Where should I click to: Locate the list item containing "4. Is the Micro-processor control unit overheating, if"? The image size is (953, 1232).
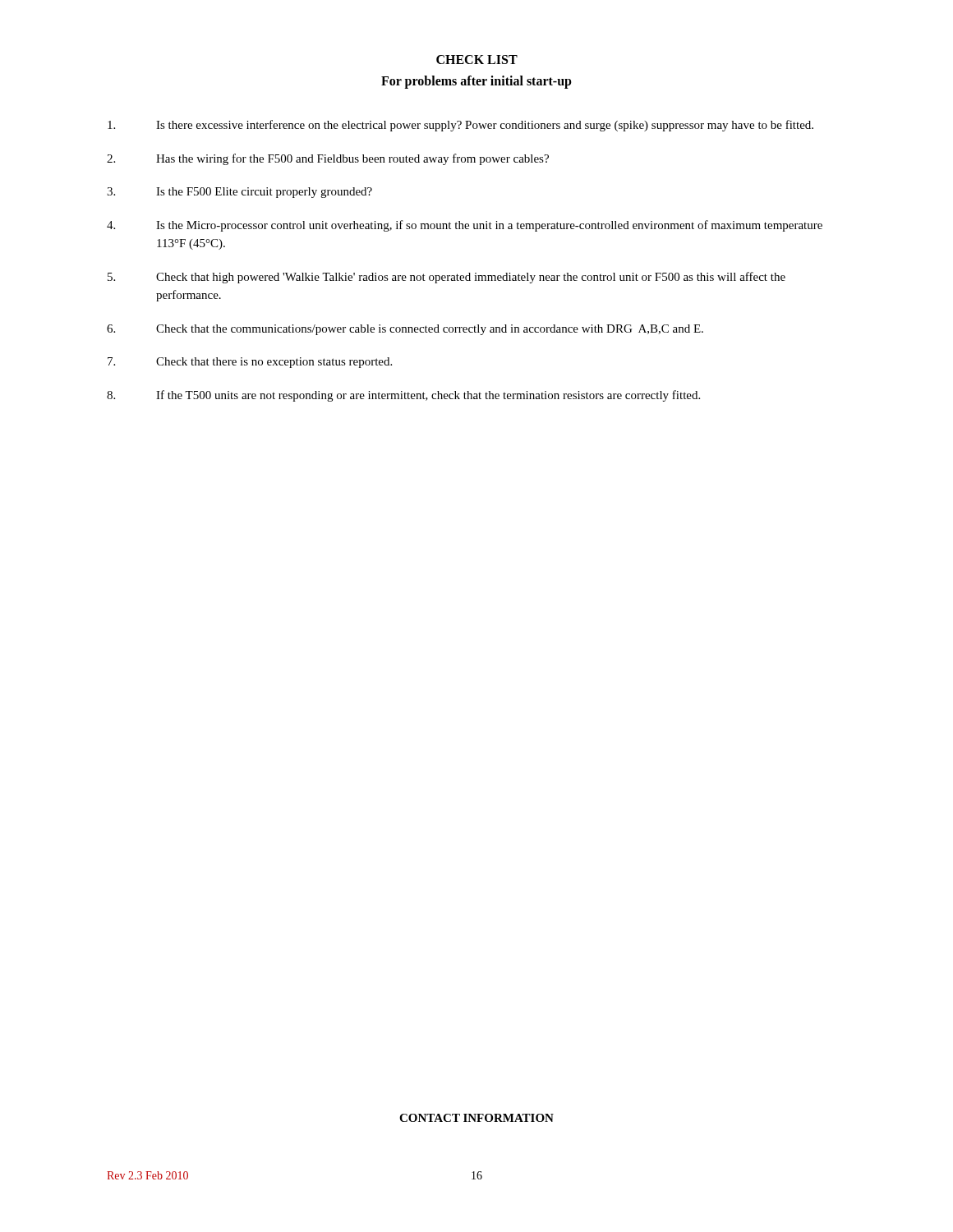point(476,234)
